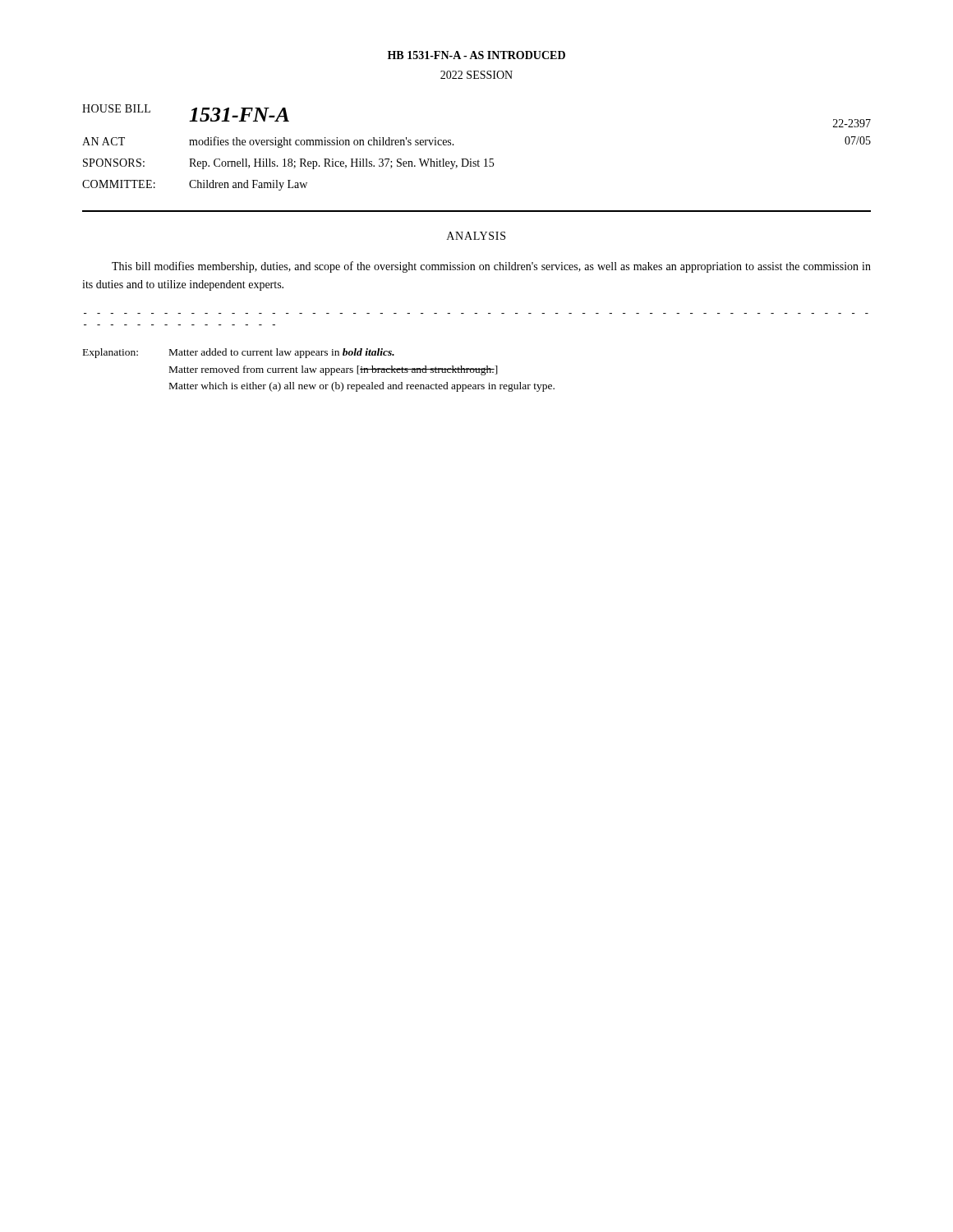The image size is (953, 1232).
Task: Locate the block of text that opens with "Explanation: Matter added to current law"
Action: point(476,369)
